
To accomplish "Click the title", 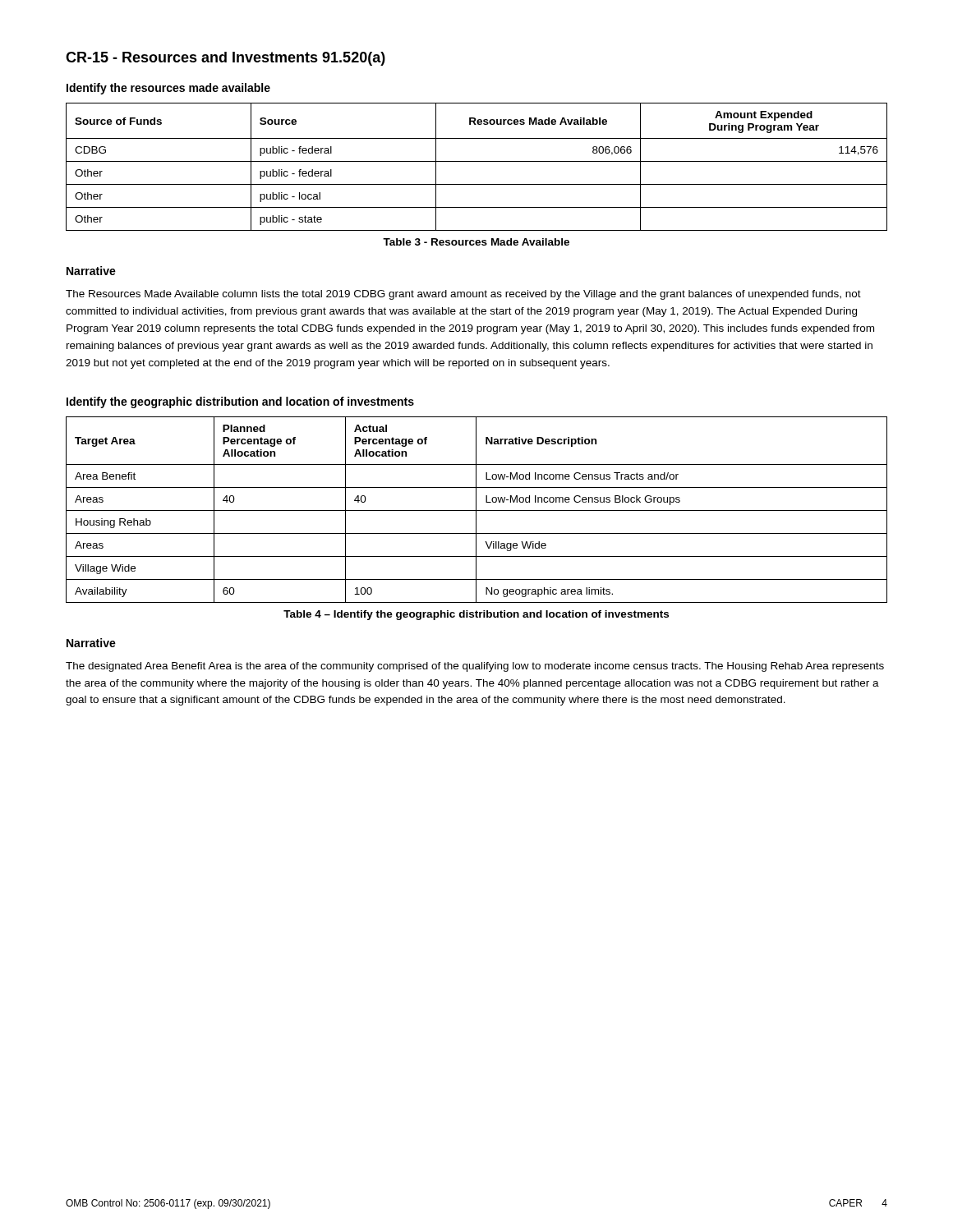I will [226, 57].
